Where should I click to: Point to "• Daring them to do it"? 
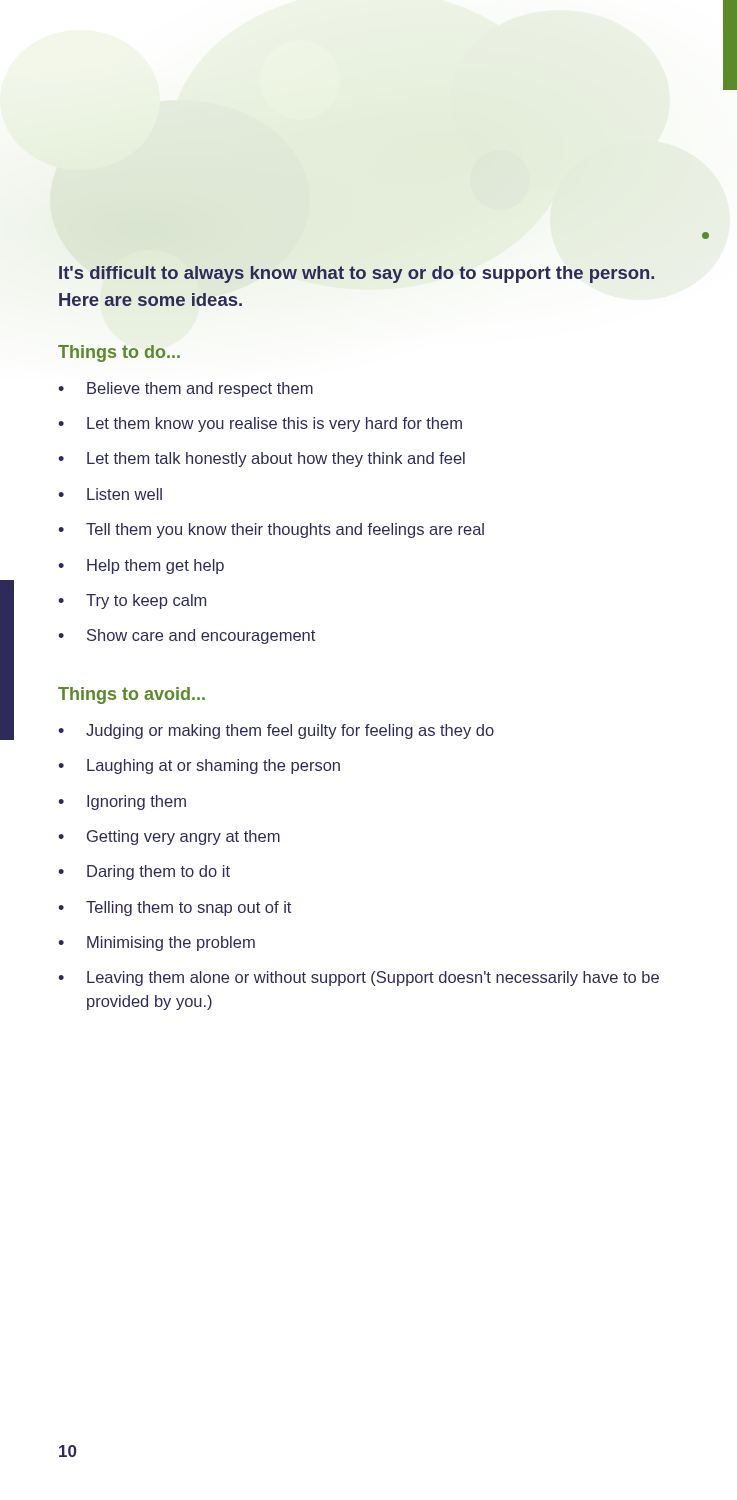pos(144,872)
